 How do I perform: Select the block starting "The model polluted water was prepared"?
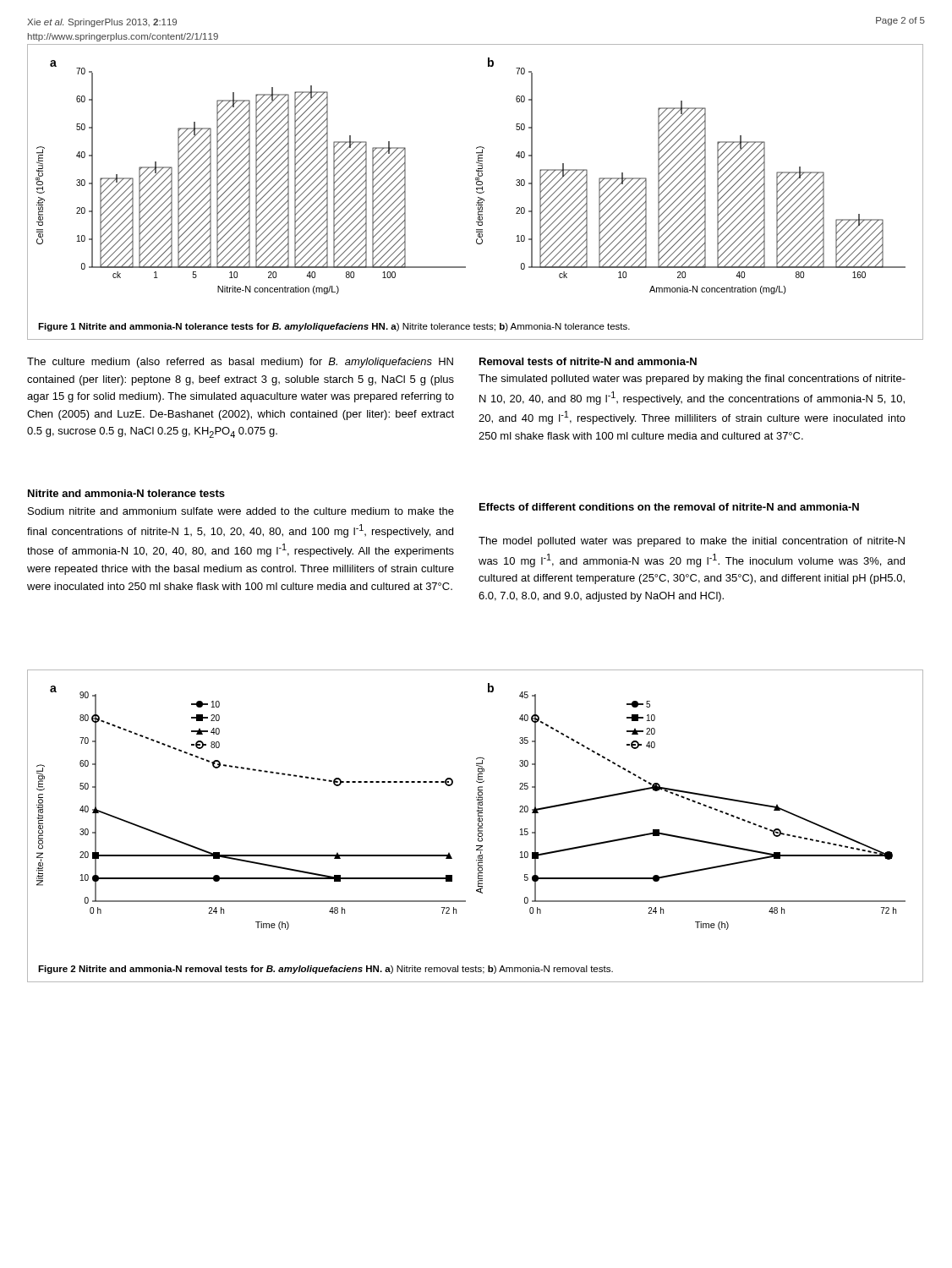point(692,568)
